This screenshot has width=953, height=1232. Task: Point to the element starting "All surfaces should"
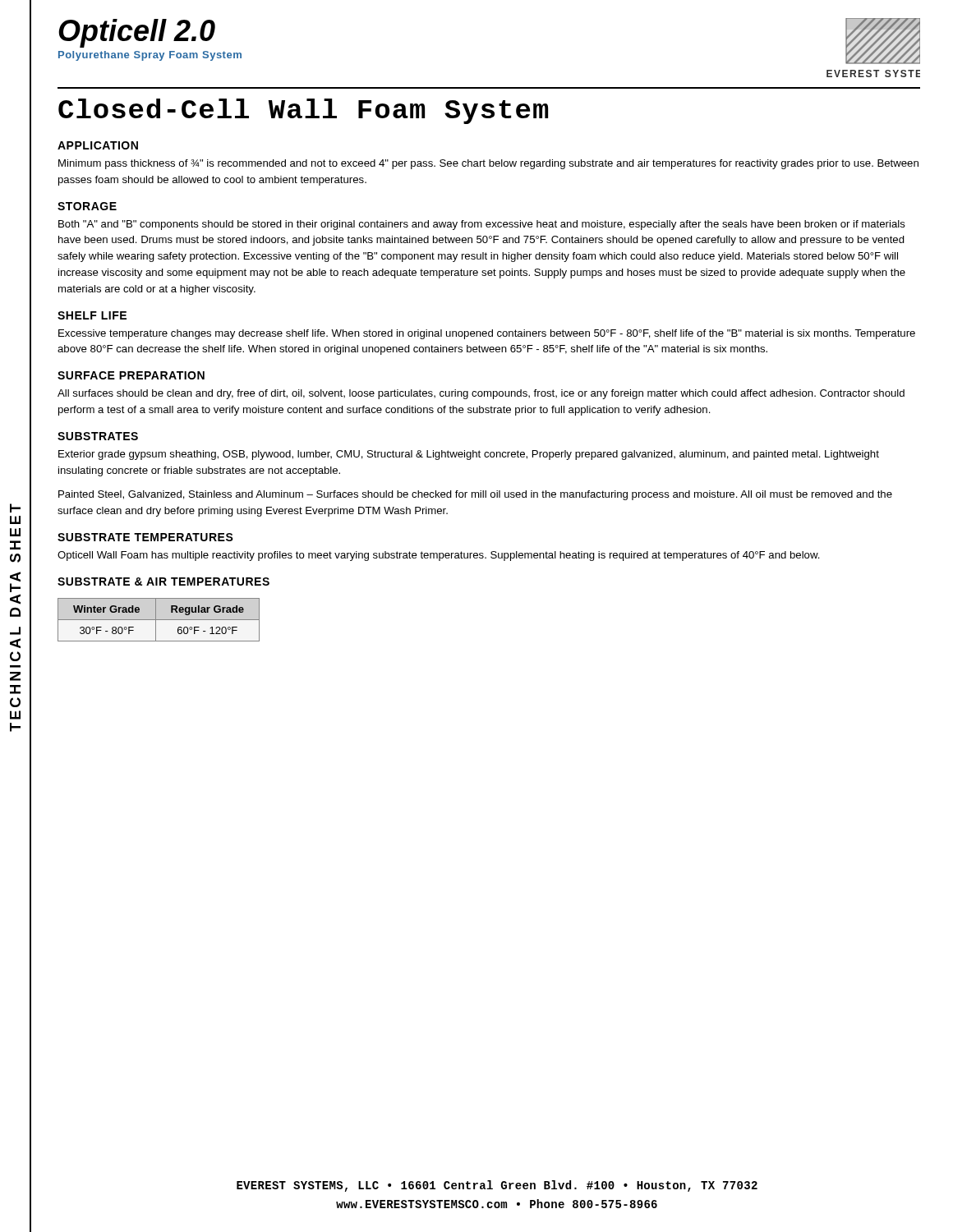(481, 401)
